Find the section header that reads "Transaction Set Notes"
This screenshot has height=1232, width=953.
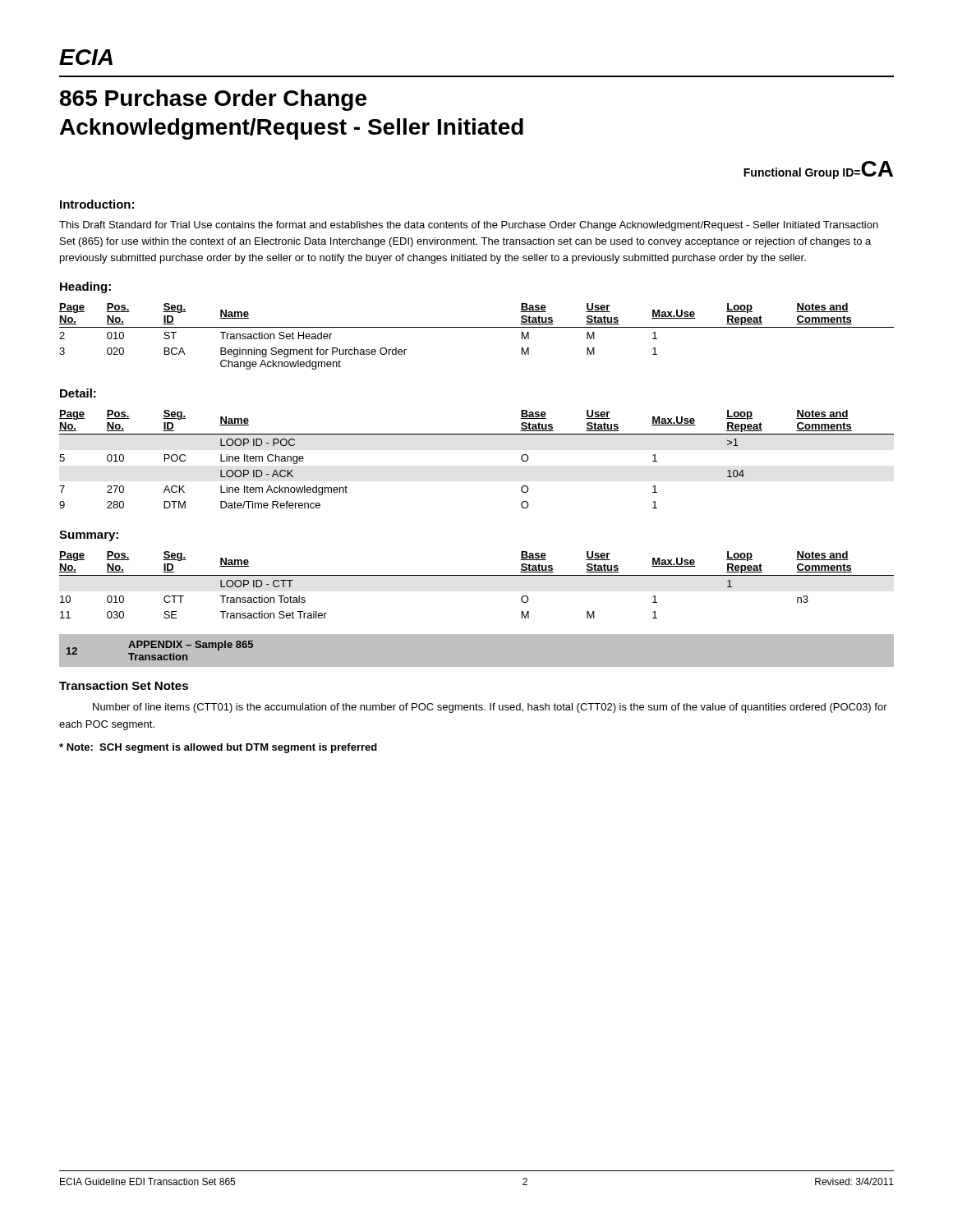coord(124,686)
